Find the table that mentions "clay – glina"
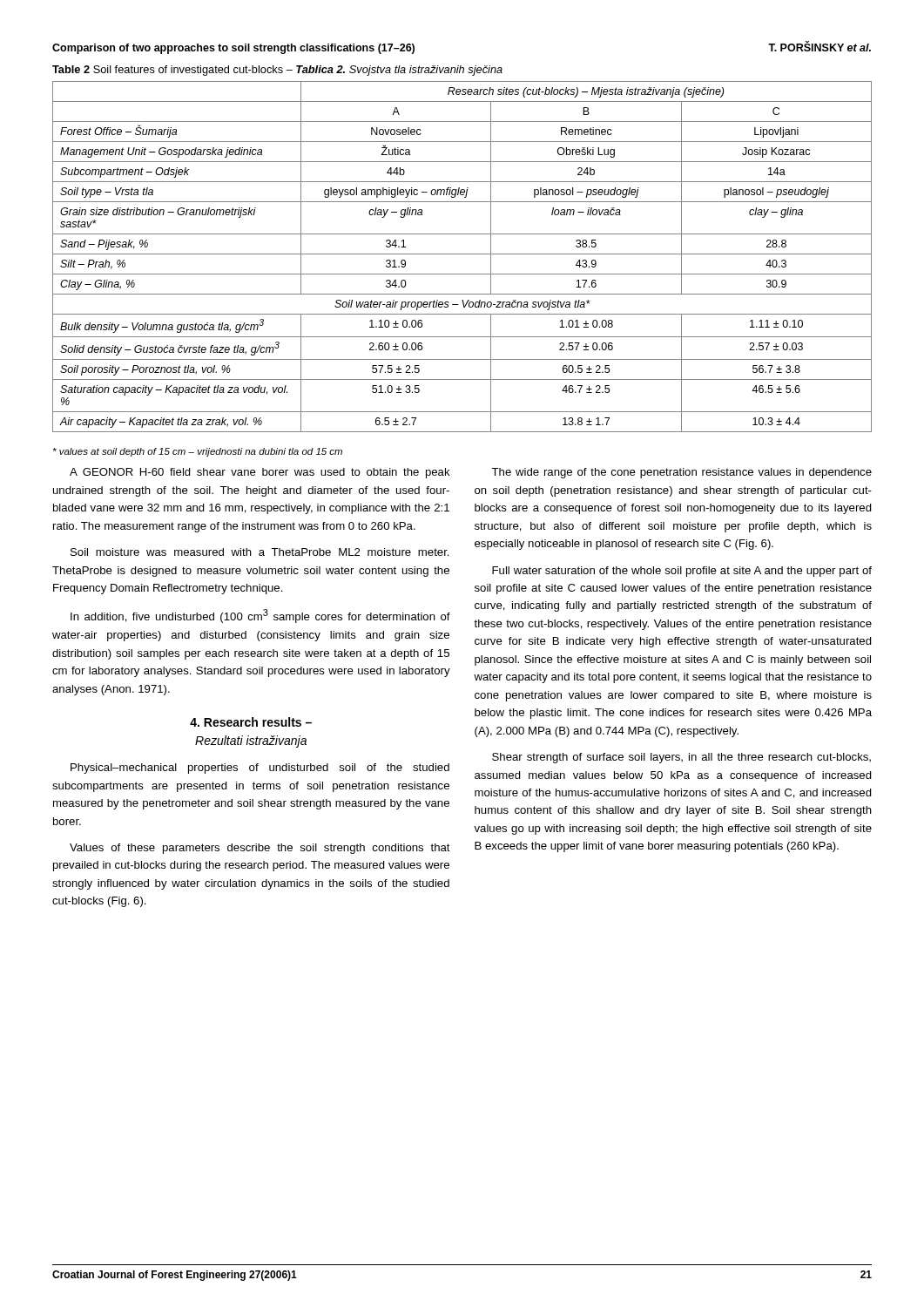The height and width of the screenshot is (1307, 924). (462, 257)
